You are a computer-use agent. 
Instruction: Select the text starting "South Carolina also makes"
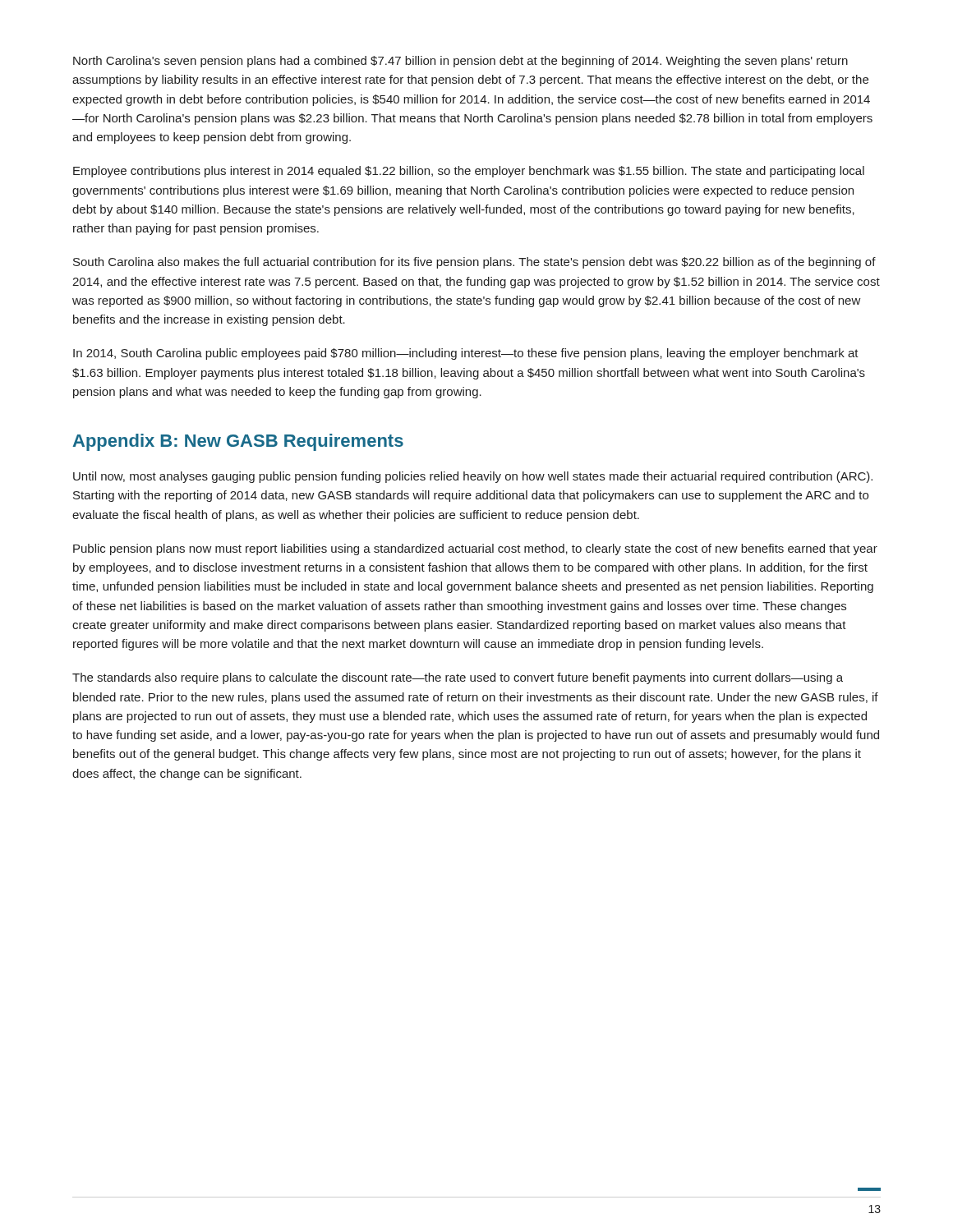coord(476,290)
